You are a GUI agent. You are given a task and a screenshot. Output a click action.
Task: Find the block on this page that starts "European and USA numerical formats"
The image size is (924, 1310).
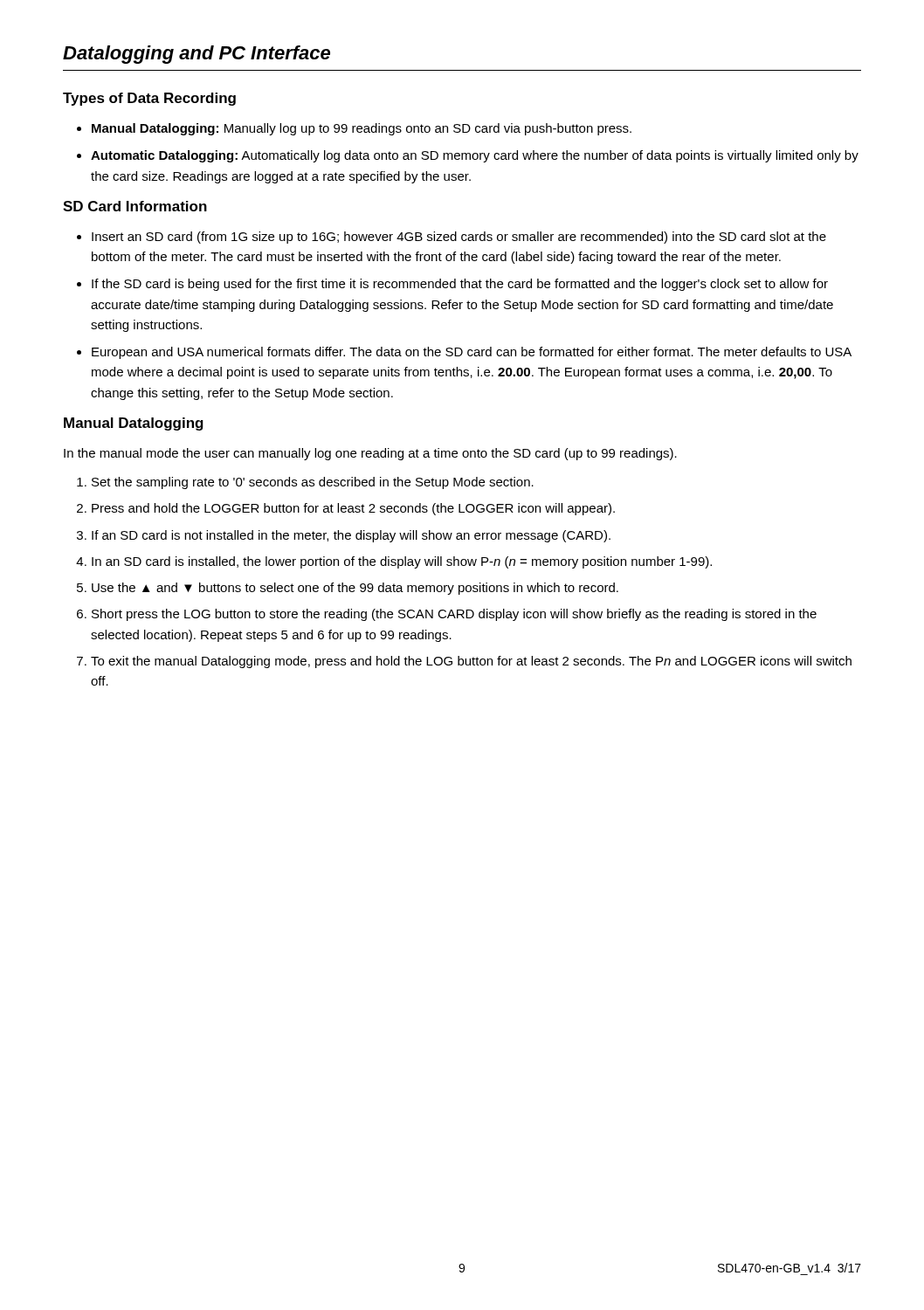471,372
